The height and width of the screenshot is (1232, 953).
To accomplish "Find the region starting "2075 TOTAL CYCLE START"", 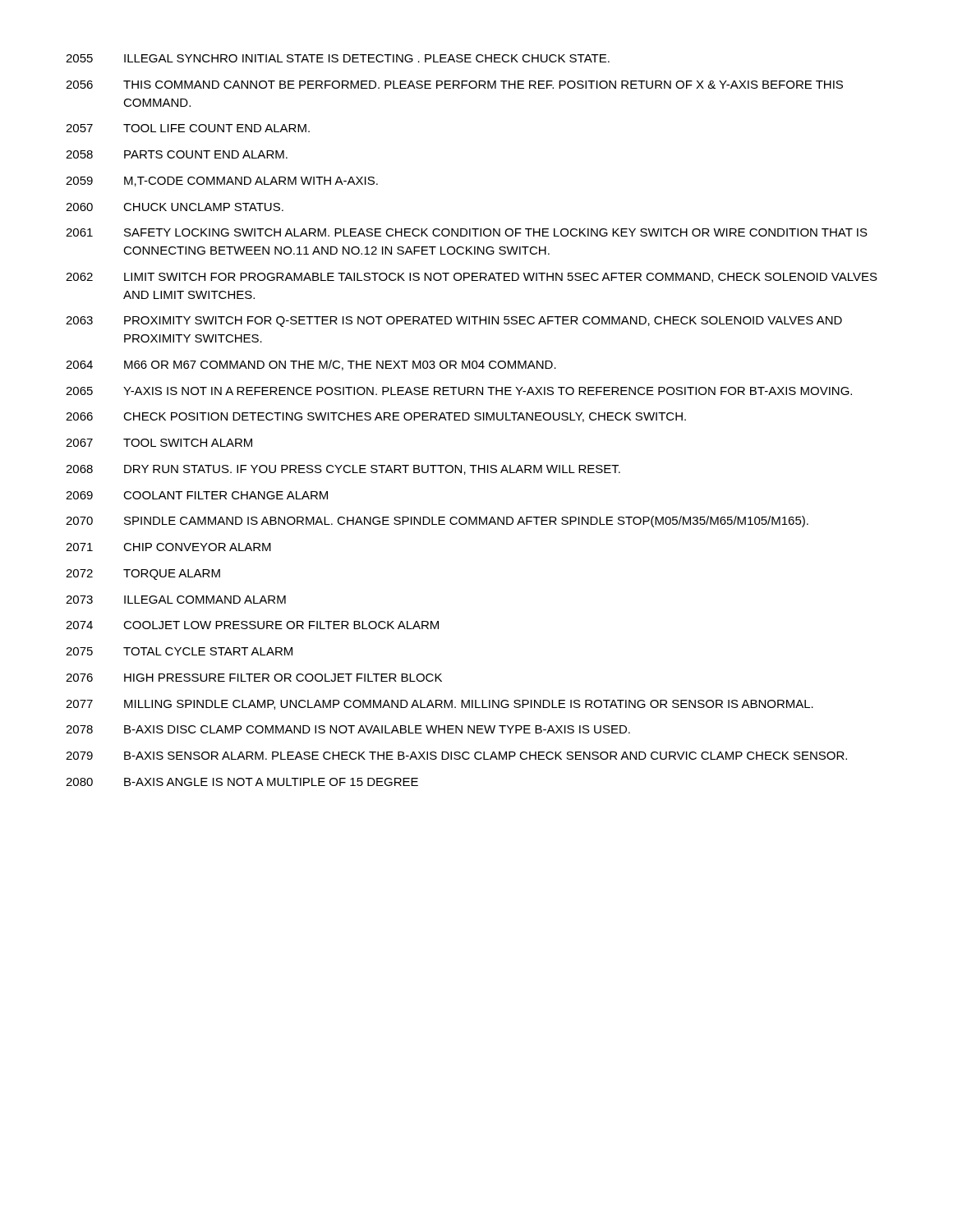I will 179,651.
